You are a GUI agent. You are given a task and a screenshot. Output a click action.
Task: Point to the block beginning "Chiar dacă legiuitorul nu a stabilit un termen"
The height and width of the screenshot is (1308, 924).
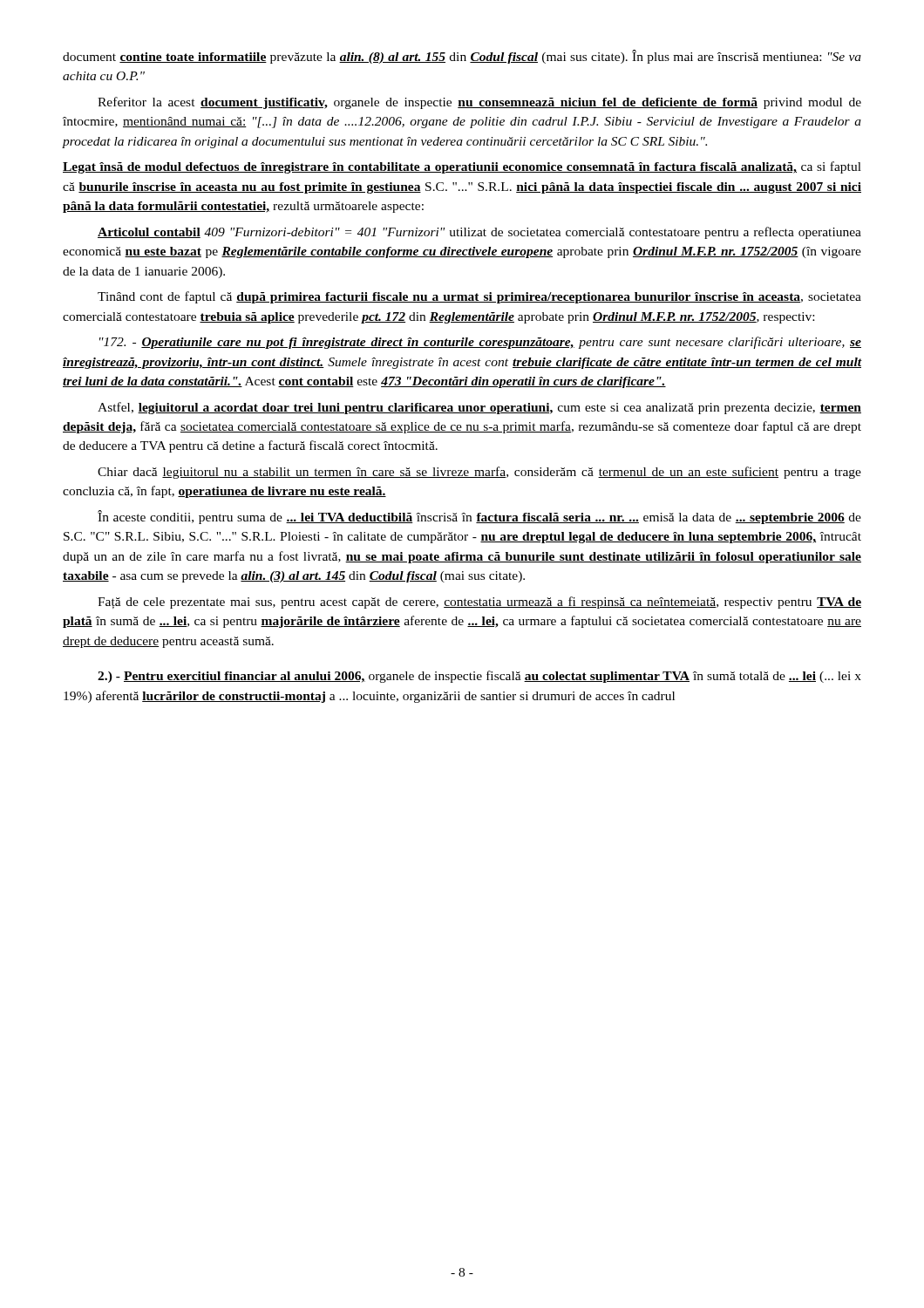coord(462,482)
